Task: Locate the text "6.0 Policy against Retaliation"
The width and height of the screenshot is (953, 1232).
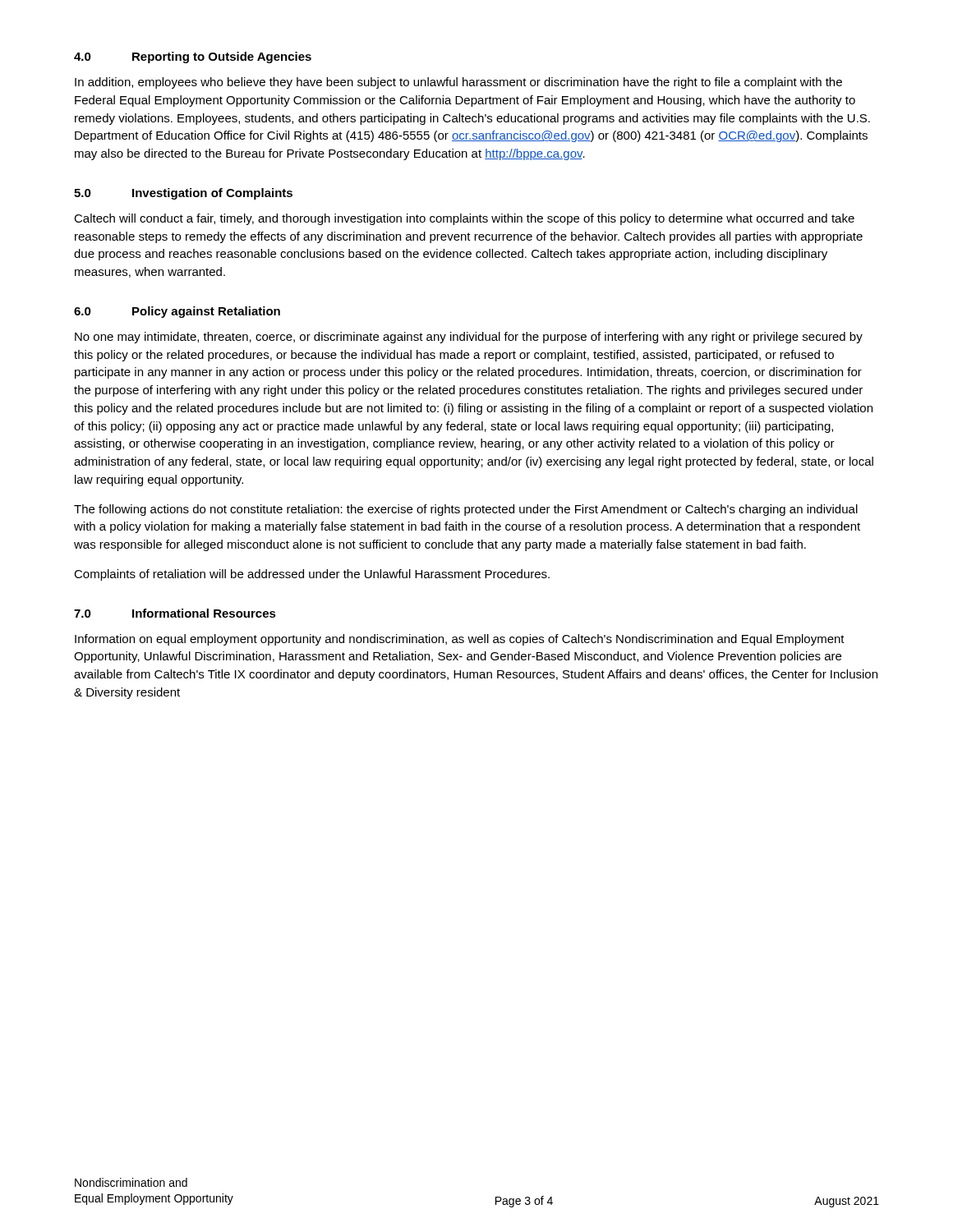Action: [177, 311]
